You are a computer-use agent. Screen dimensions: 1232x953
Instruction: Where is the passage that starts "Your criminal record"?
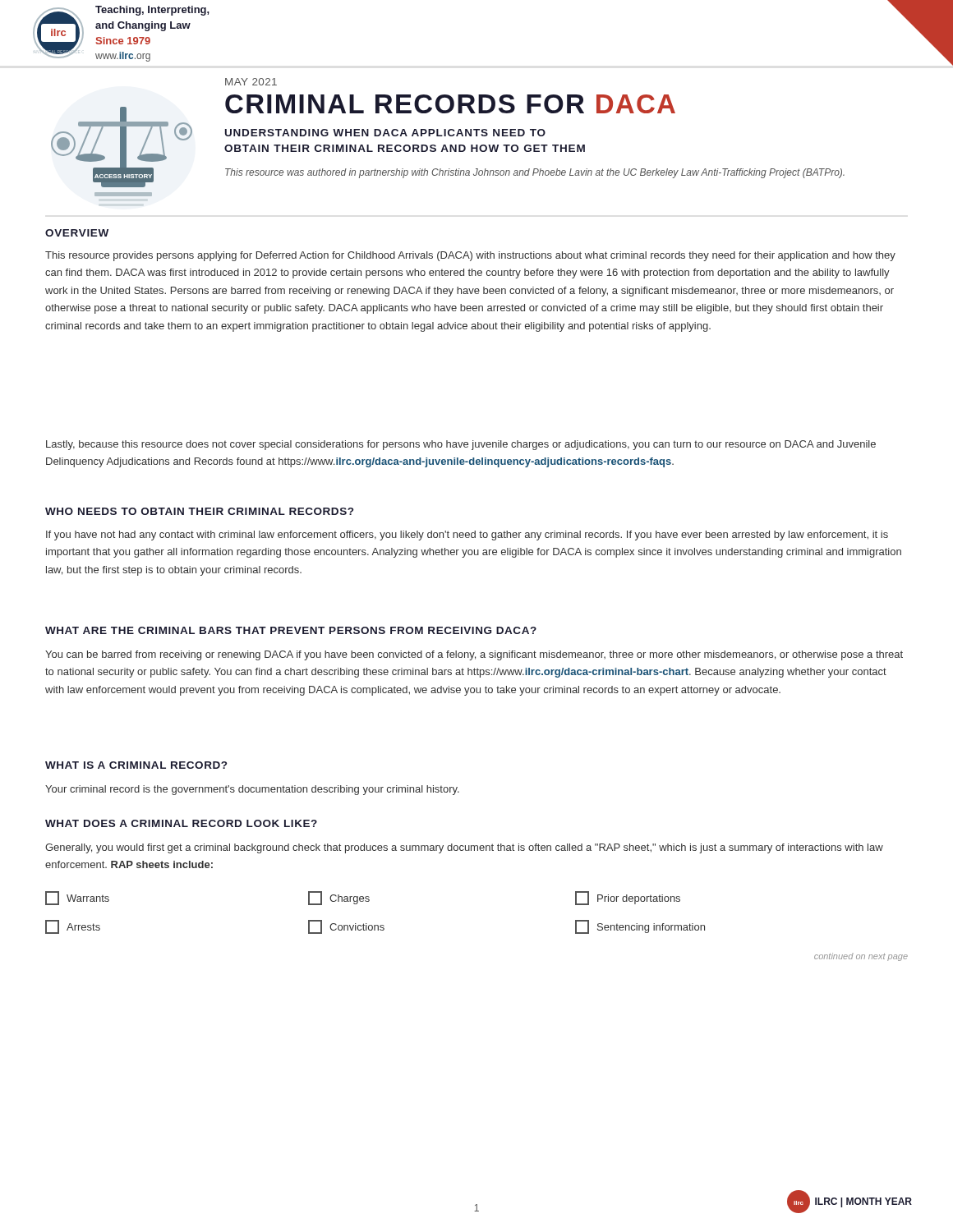[252, 789]
